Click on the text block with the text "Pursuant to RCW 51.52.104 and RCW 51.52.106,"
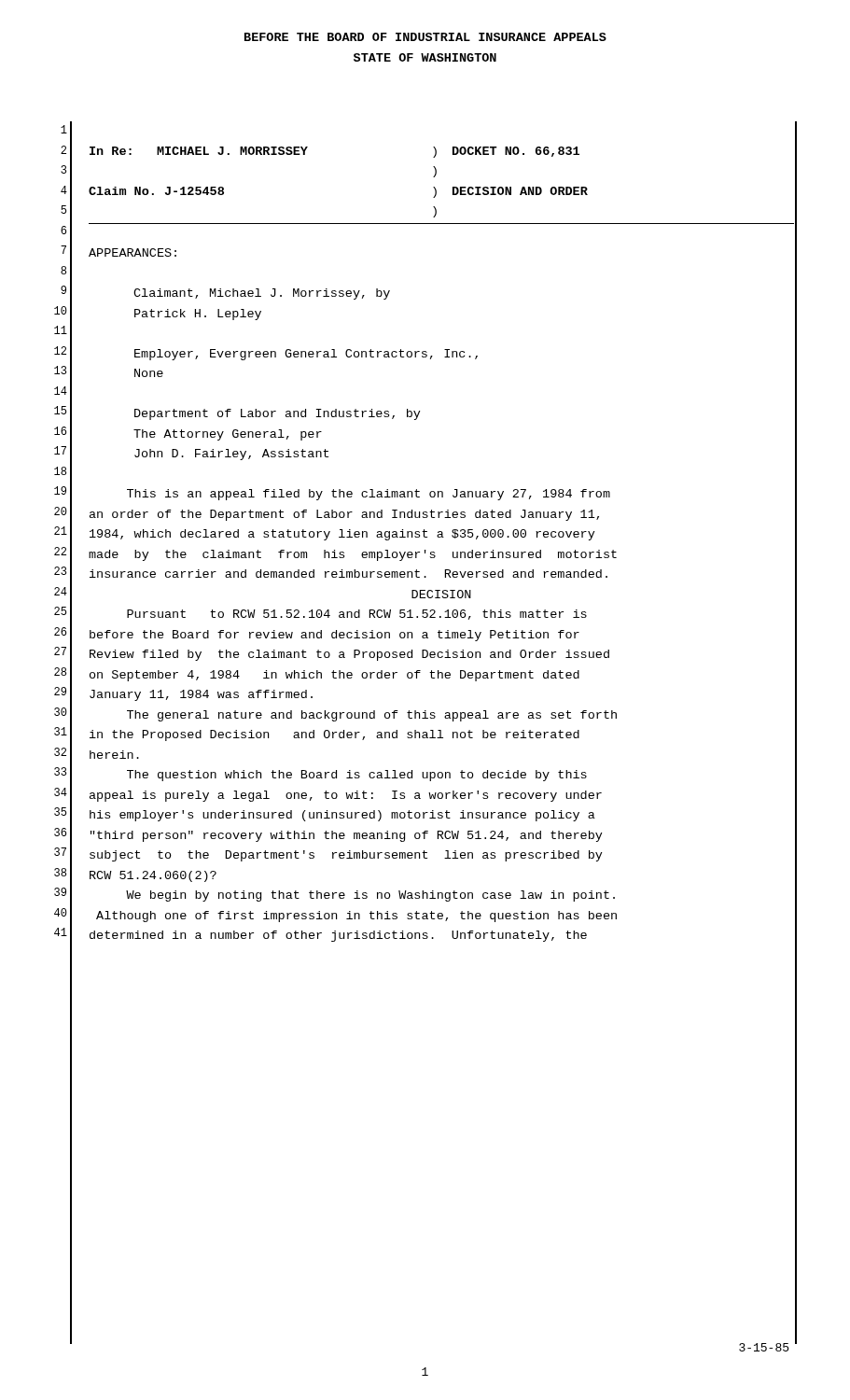Screen dimensions: 1400x850 click(338, 615)
